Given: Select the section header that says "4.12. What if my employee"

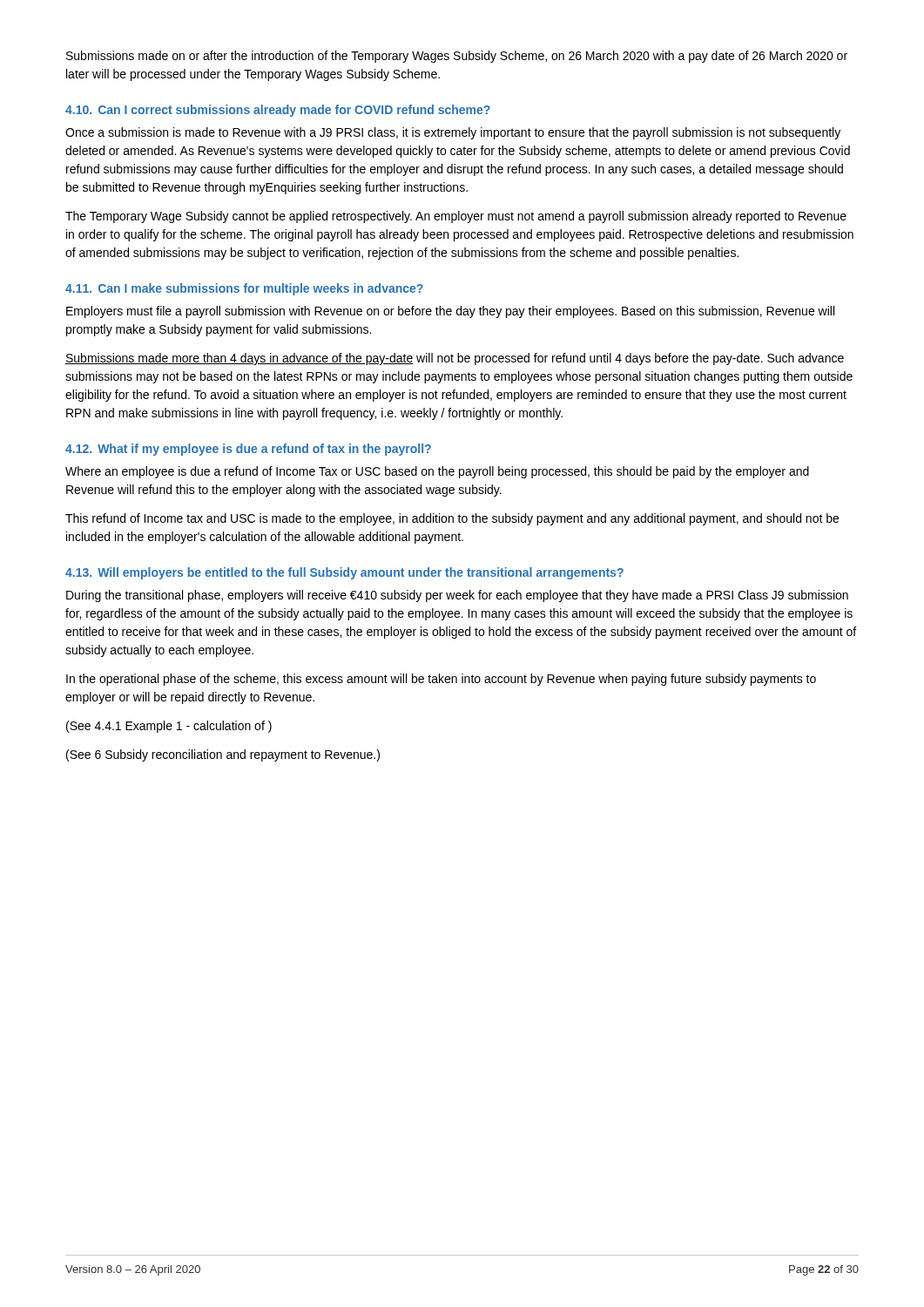Looking at the screenshot, I should coord(249,449).
